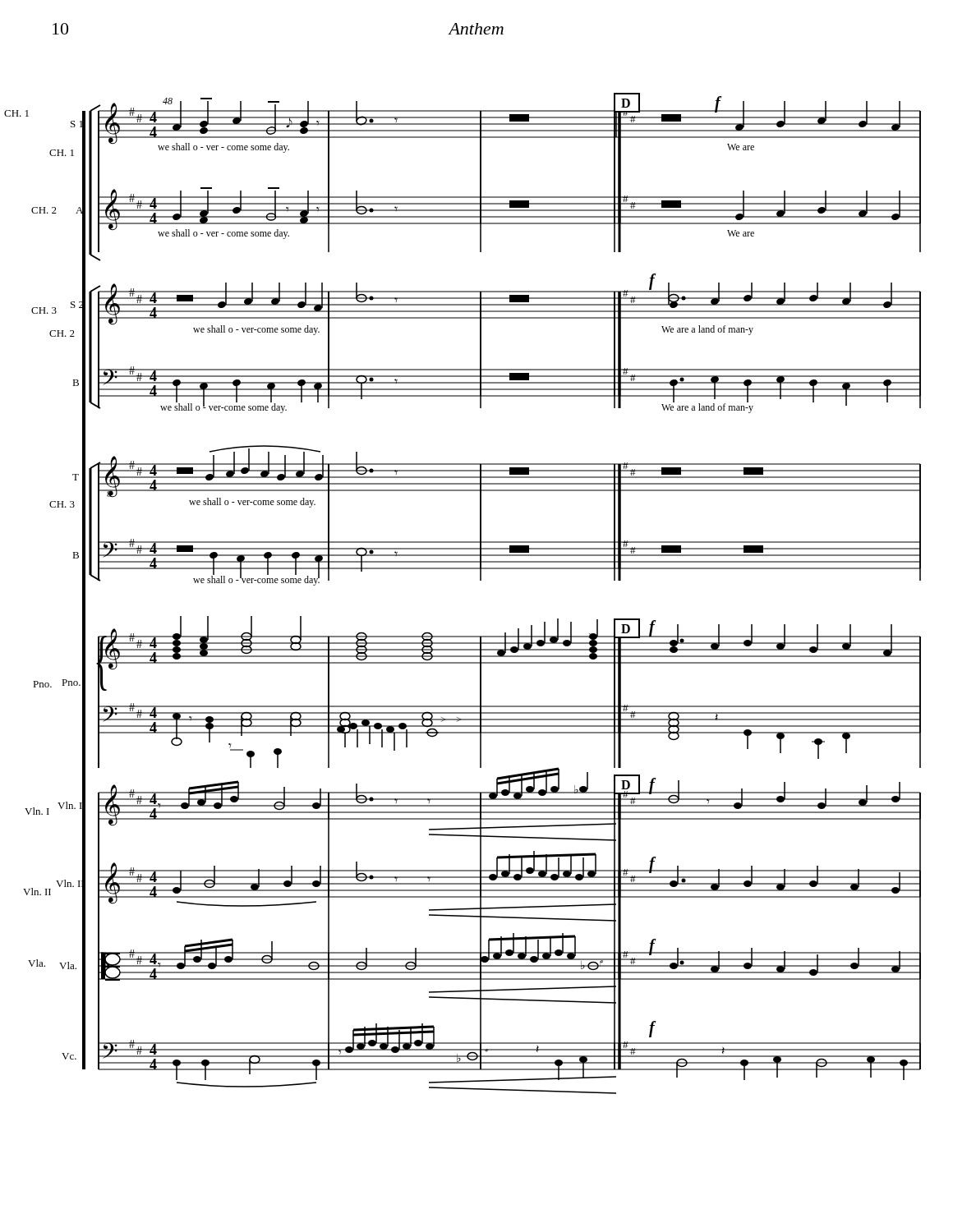The image size is (953, 1232).
Task: Select the passage starting "Vln. II"
Action: [x=37, y=892]
